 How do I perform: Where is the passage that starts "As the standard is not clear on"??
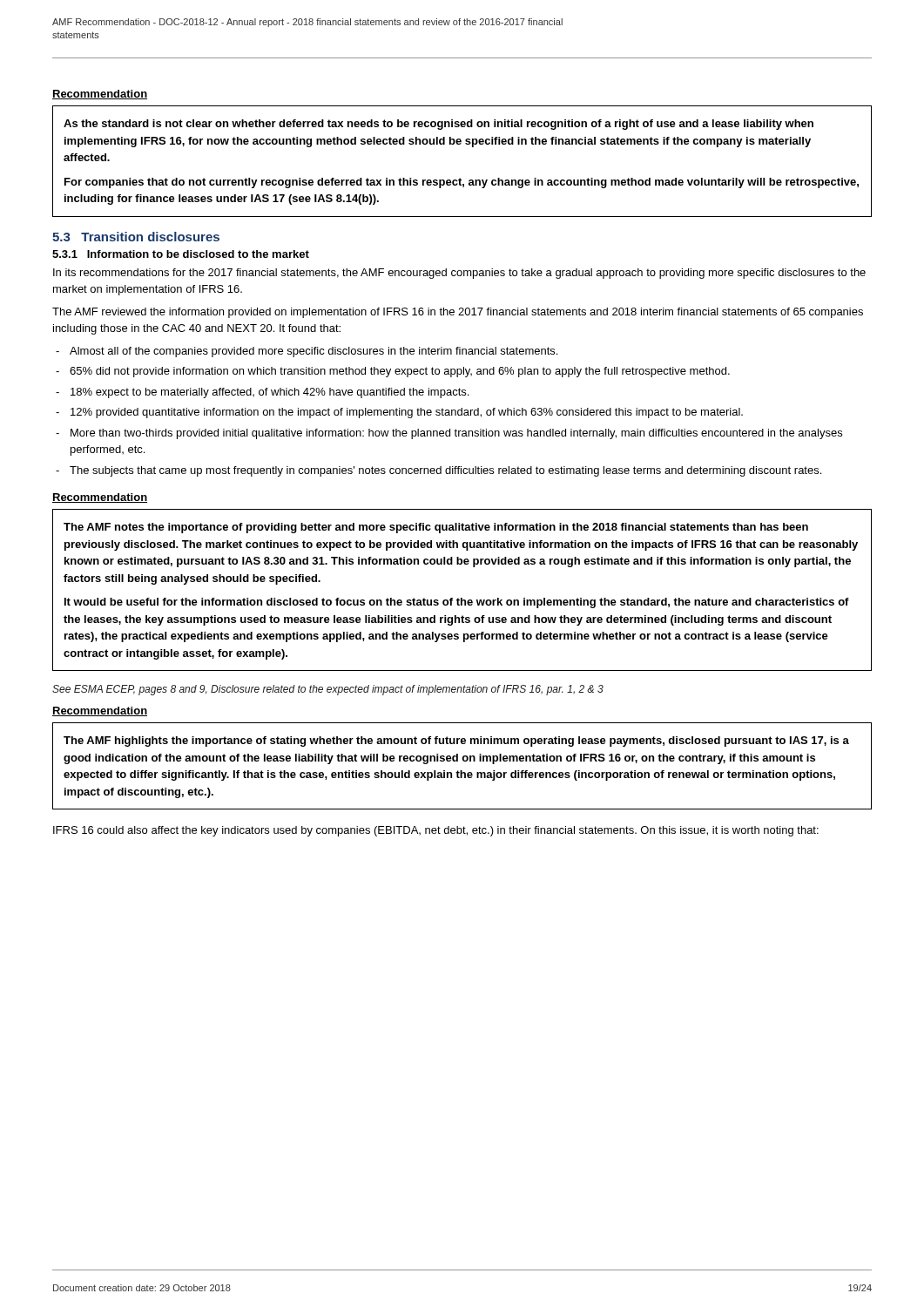point(438,125)
